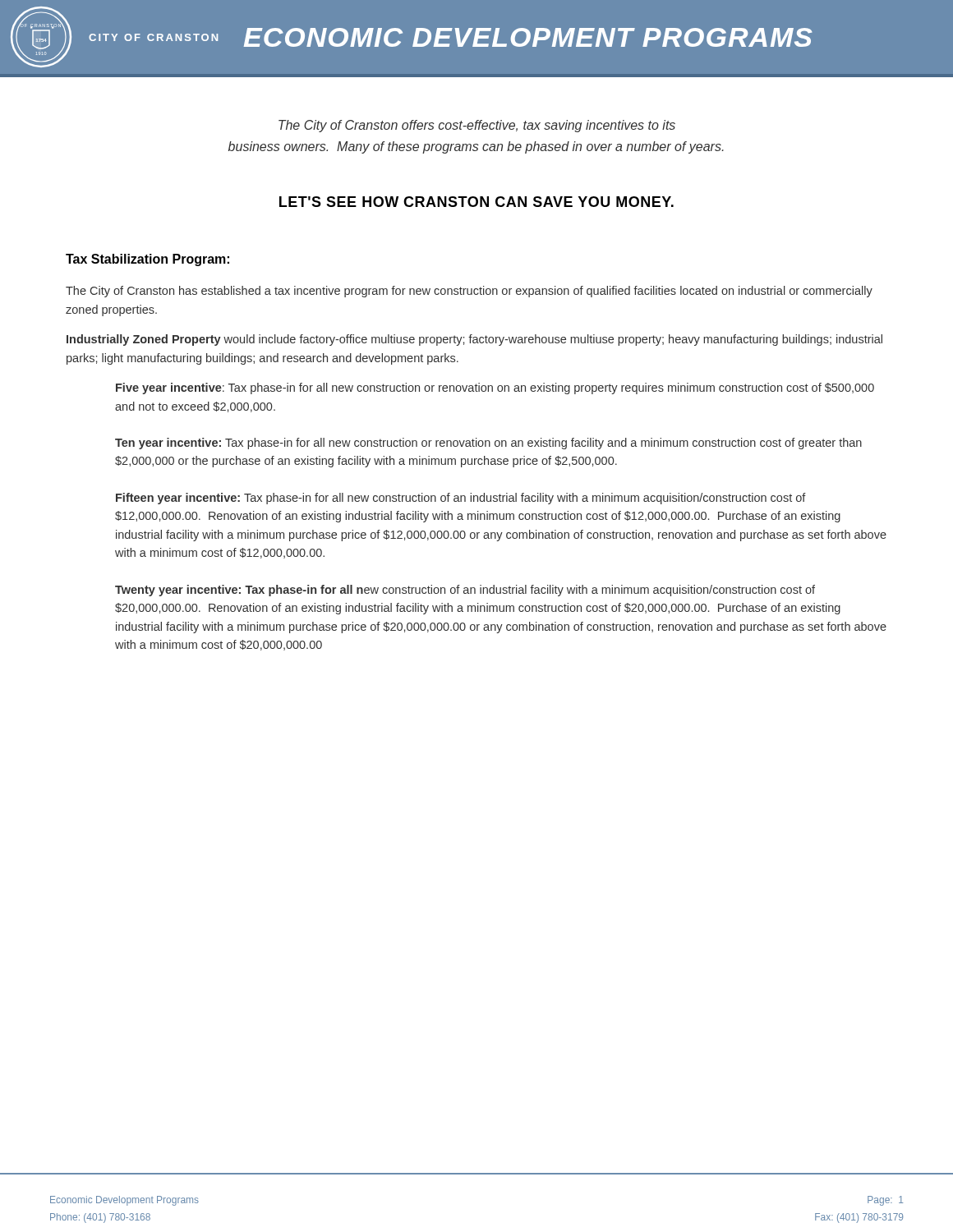Select the block starting "Tax Stabilization Program:"
Screen dimensions: 1232x953
click(148, 259)
